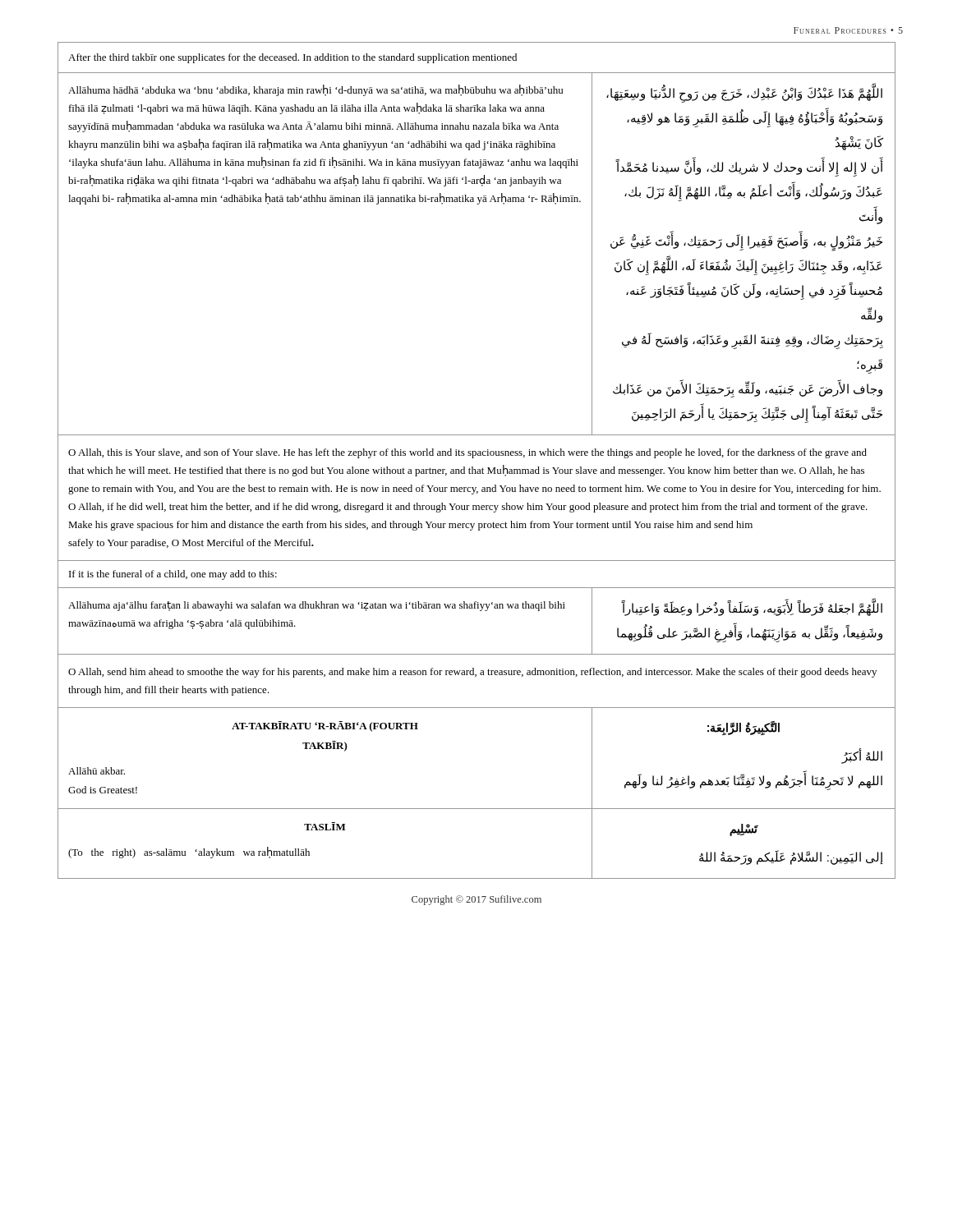Point to the block starting "If it is the funeral of a child,"
Viewport: 953px width, 1232px height.
[x=173, y=574]
